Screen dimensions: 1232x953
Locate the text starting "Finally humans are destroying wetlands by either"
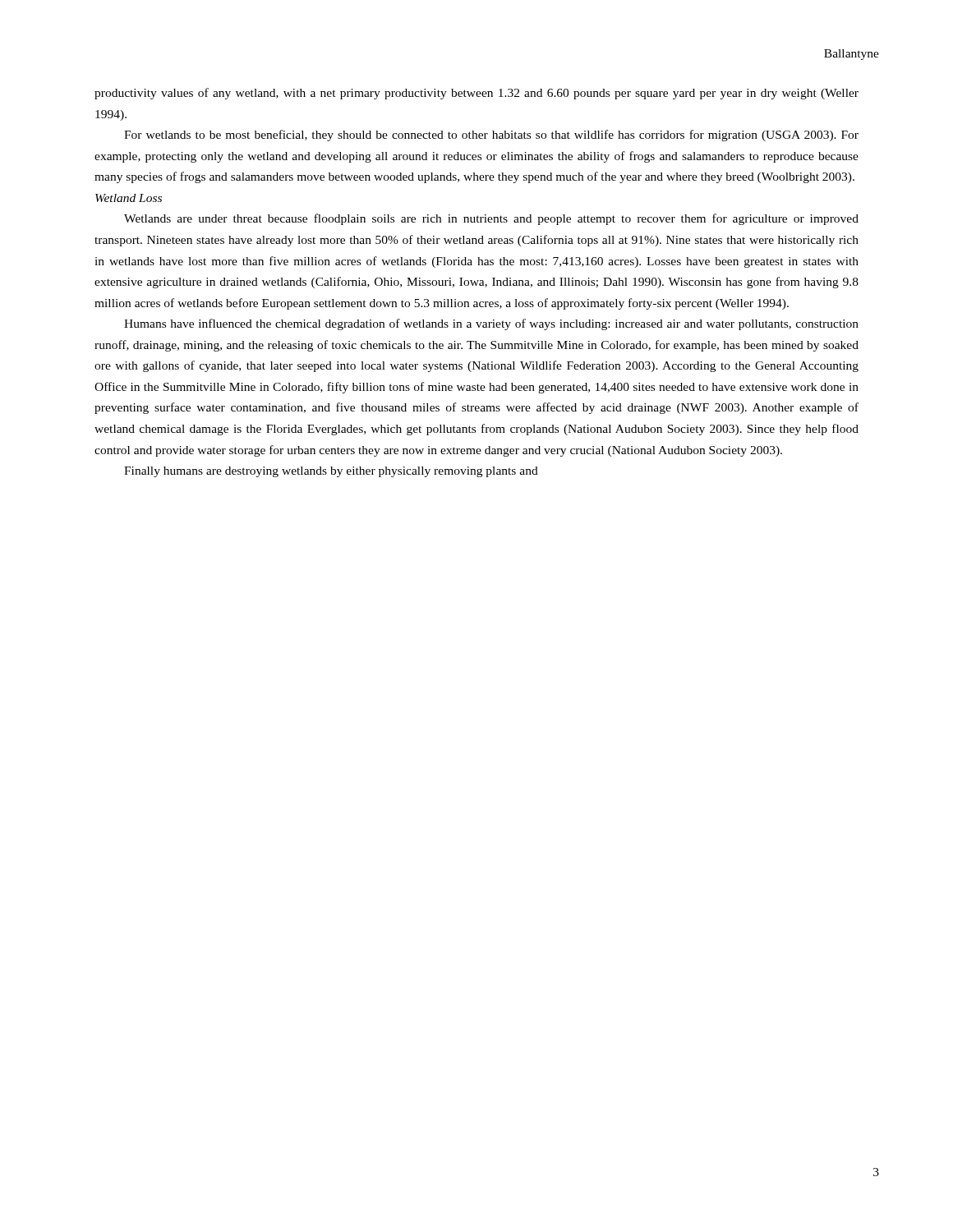[476, 471]
